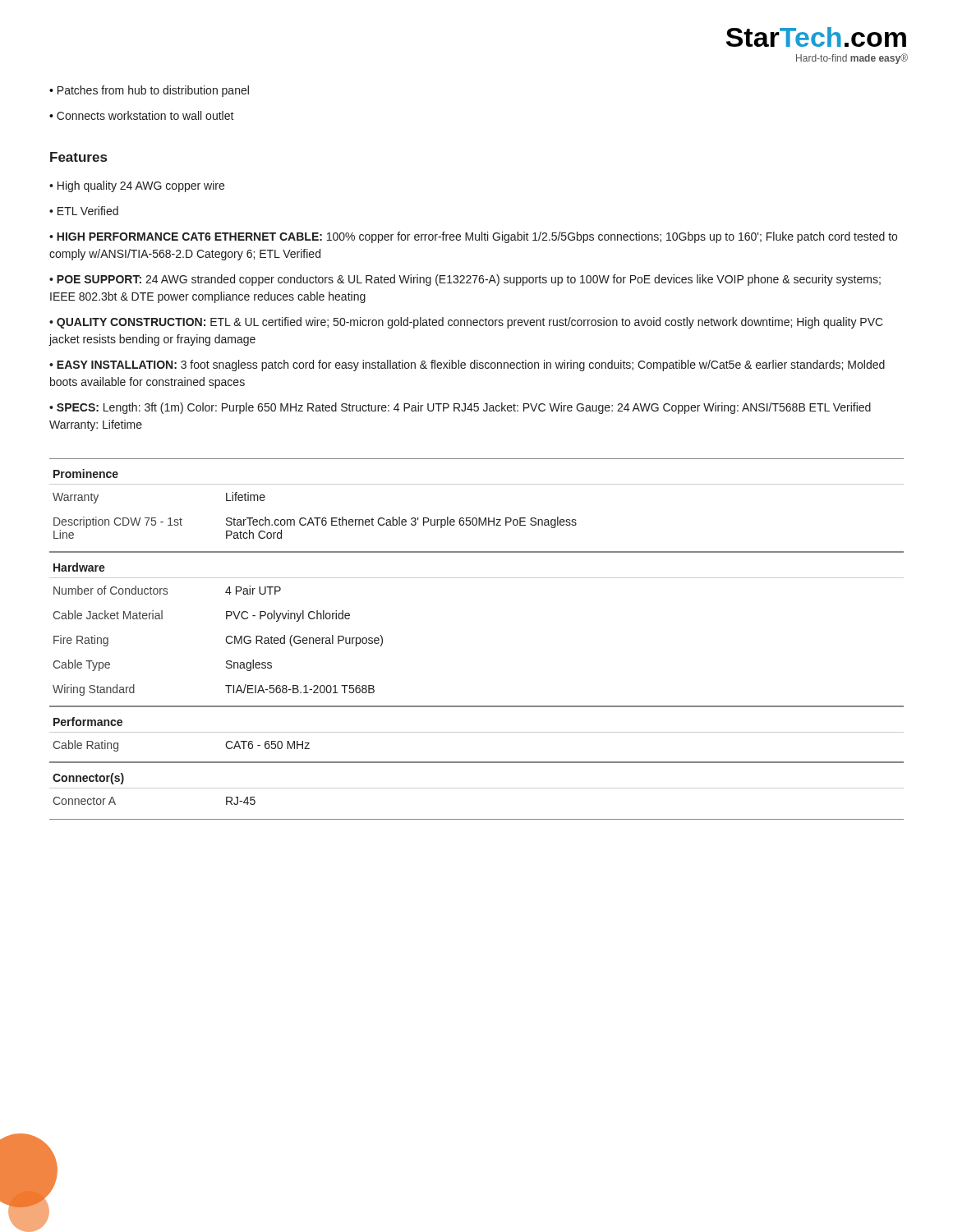Select the list item with the text "Patches from hub to distribution panel"
The image size is (953, 1232).
[153, 90]
